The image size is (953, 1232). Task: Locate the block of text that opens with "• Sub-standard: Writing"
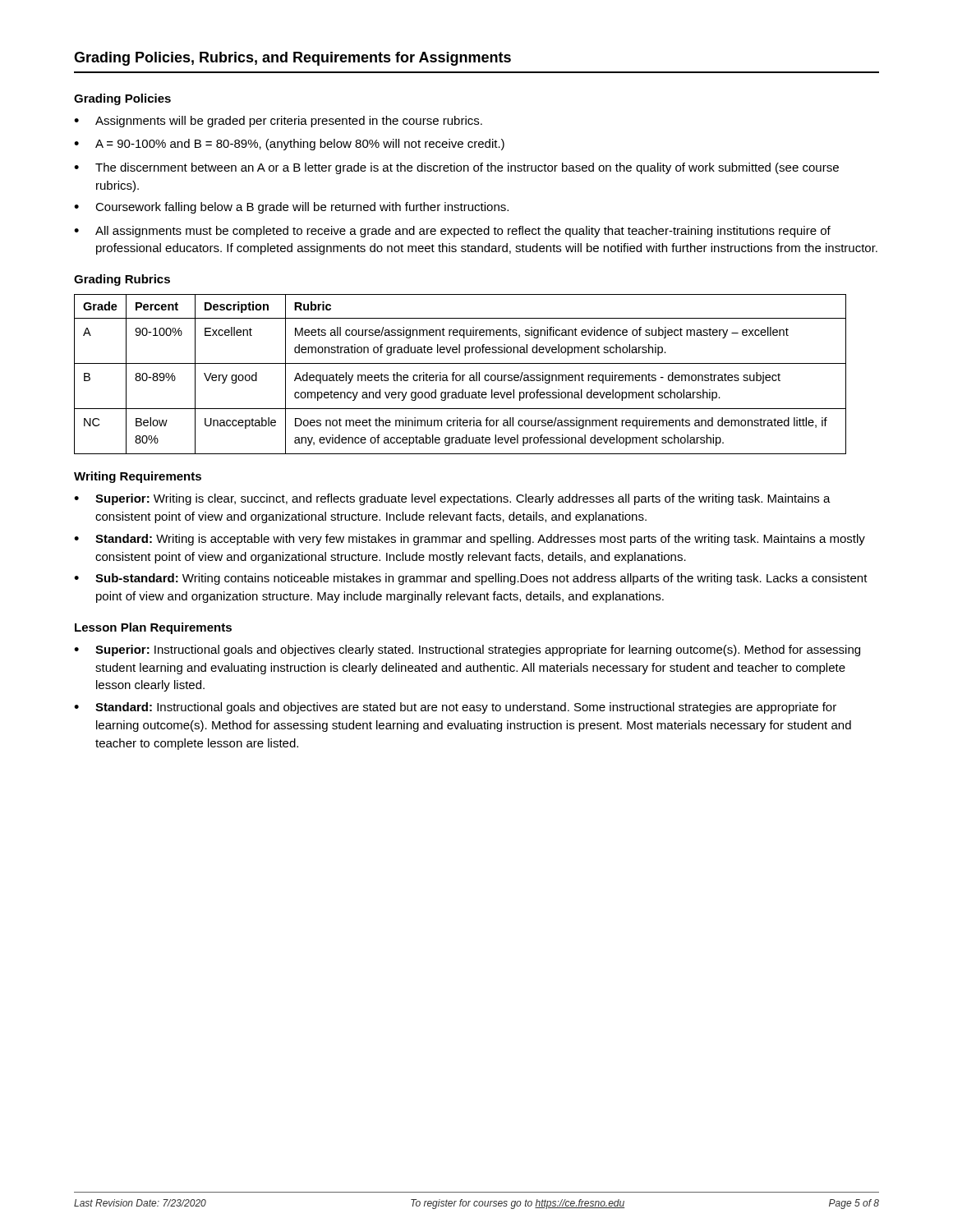476,587
